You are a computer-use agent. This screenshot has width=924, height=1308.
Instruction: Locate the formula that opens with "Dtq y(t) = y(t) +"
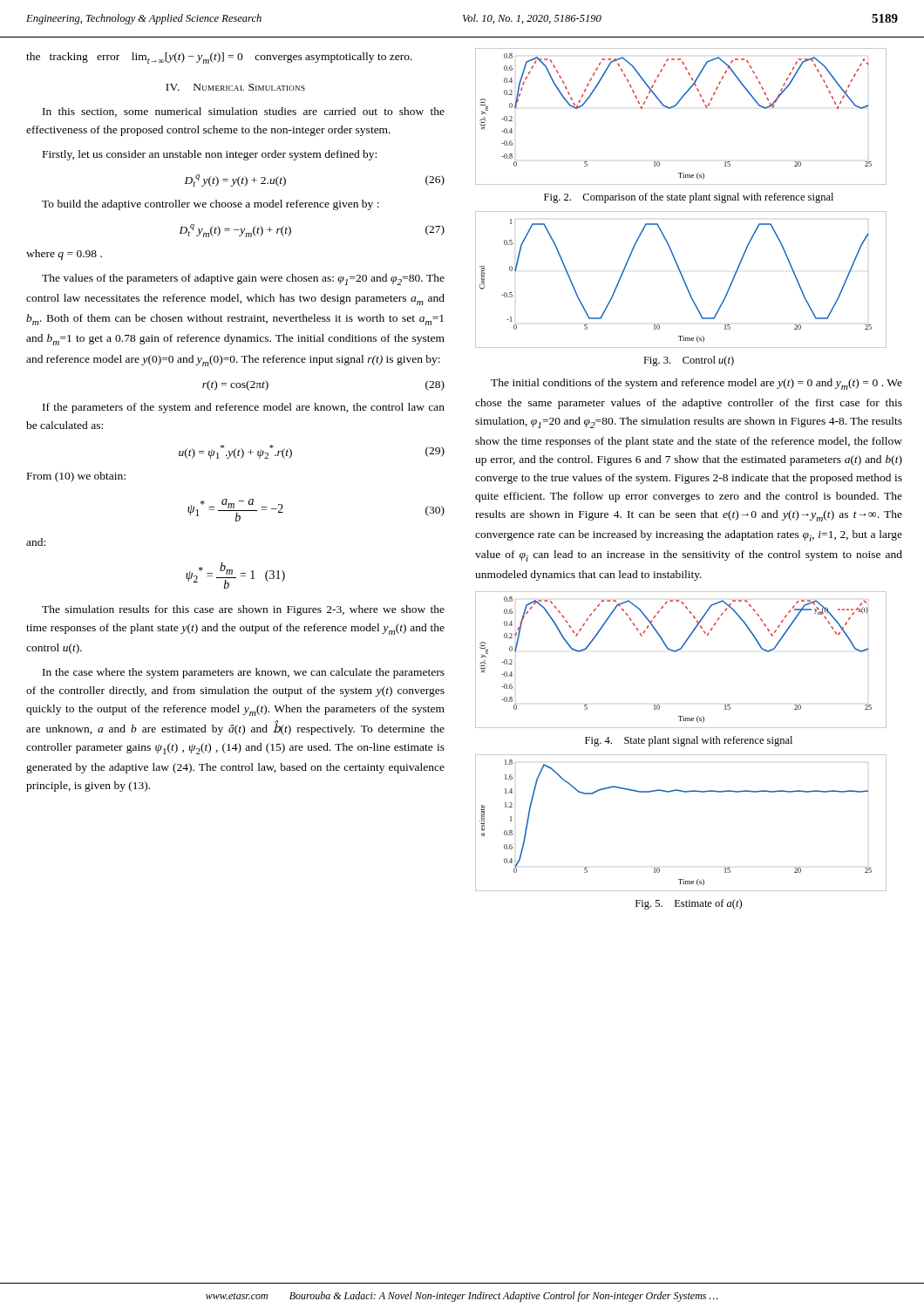pos(236,180)
